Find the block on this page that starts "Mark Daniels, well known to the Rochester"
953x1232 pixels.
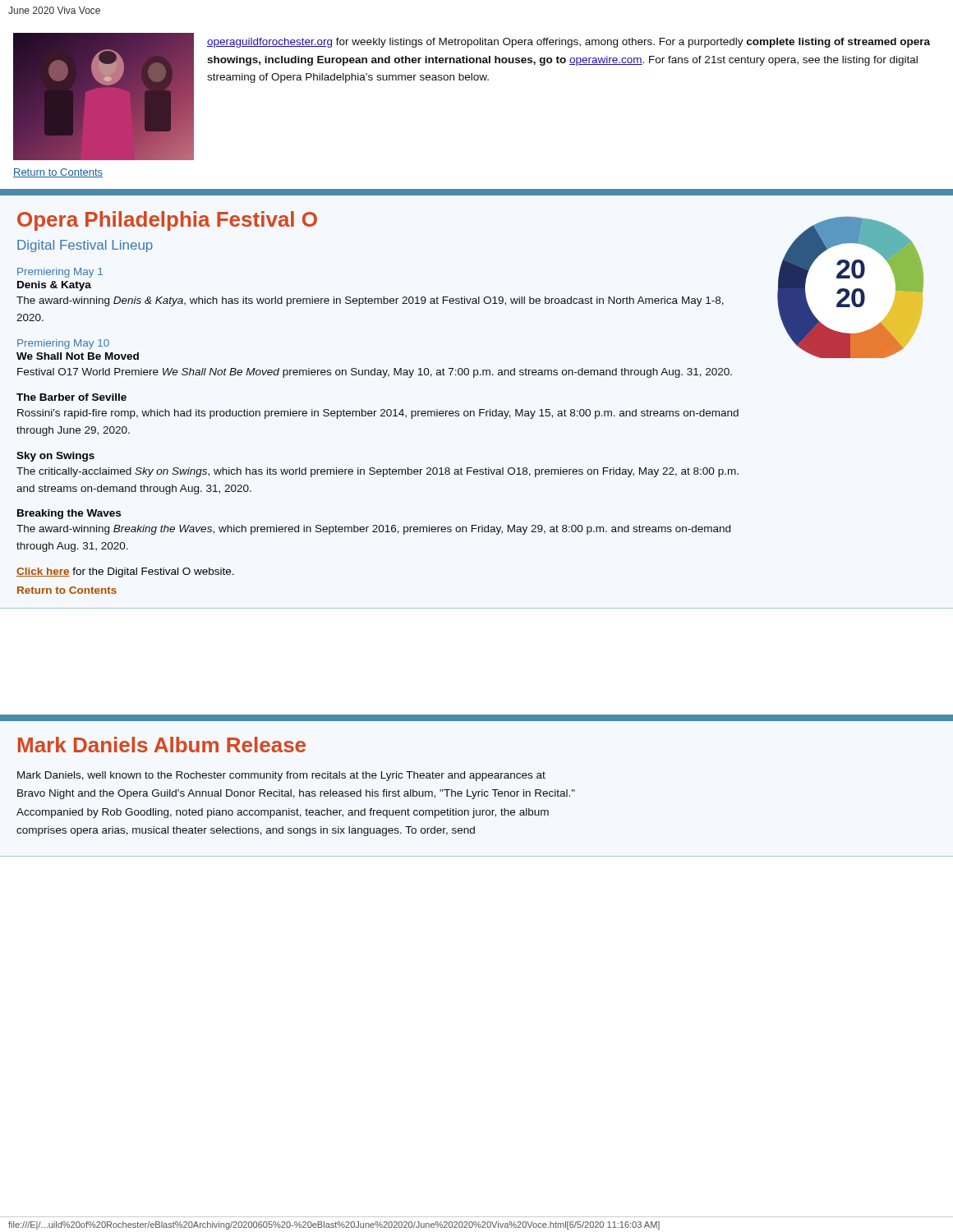pyautogui.click(x=296, y=802)
